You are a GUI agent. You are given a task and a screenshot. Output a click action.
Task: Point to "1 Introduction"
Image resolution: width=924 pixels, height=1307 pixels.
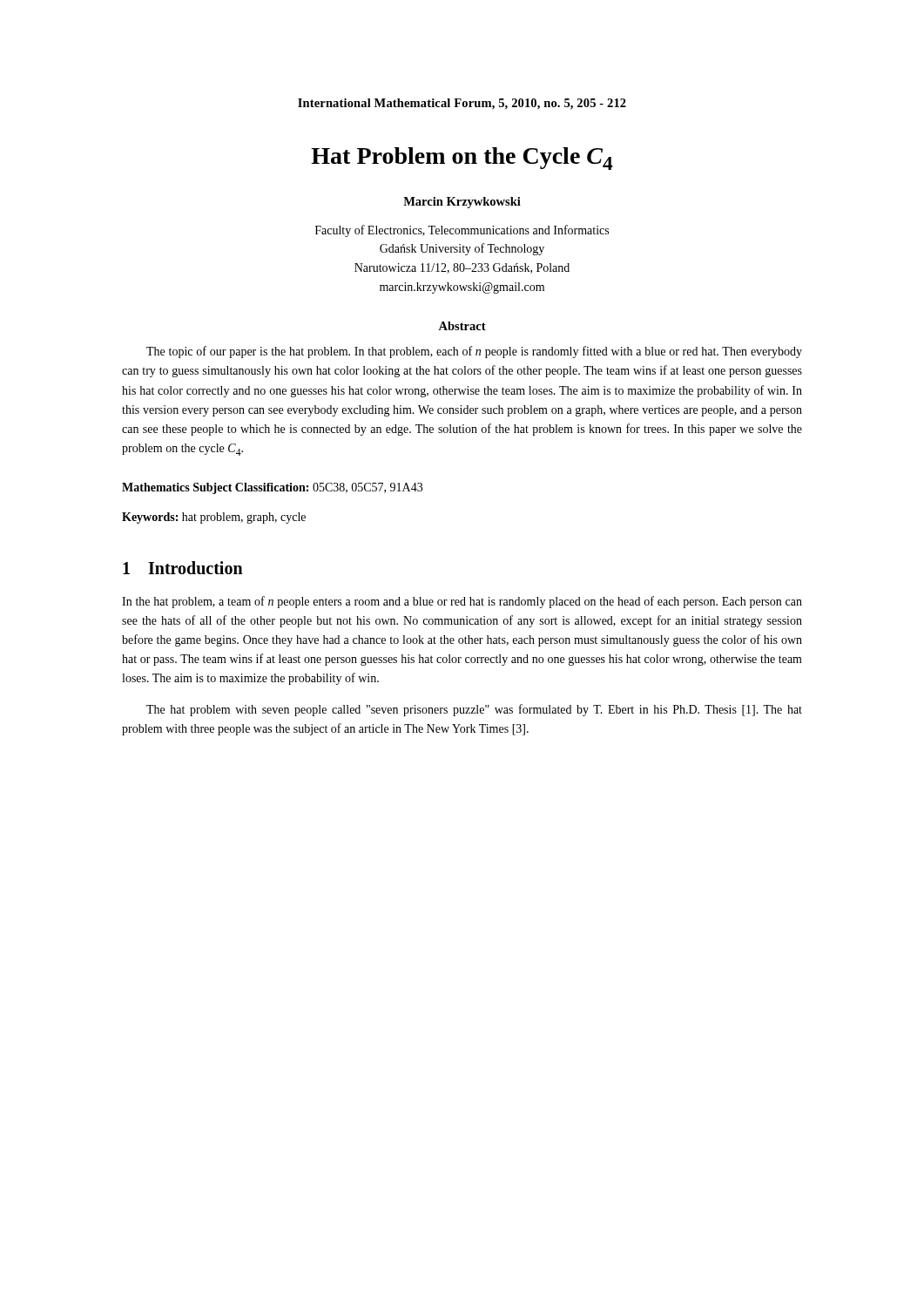pos(182,568)
